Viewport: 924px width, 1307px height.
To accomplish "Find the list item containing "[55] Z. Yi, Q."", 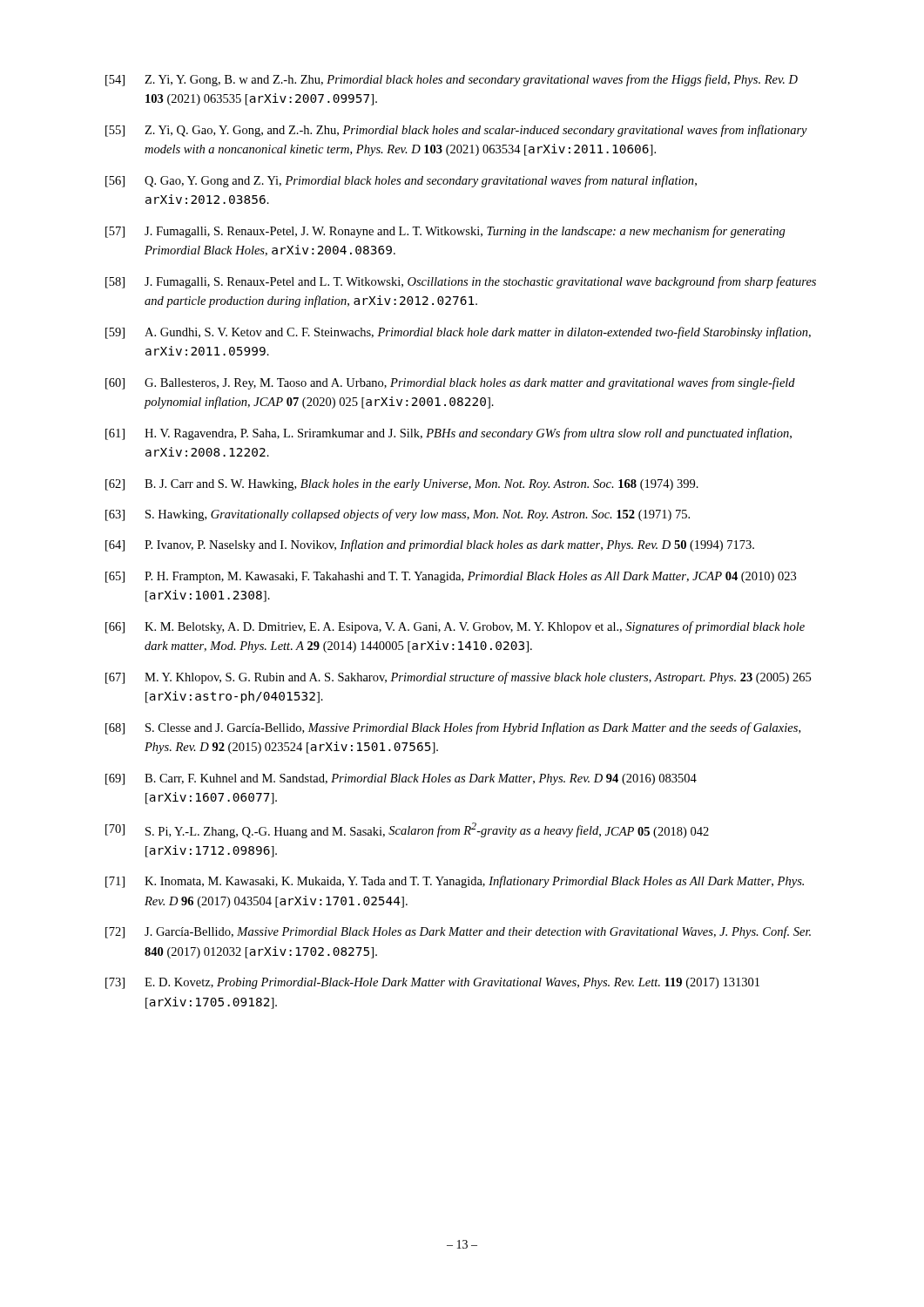I will point(462,140).
